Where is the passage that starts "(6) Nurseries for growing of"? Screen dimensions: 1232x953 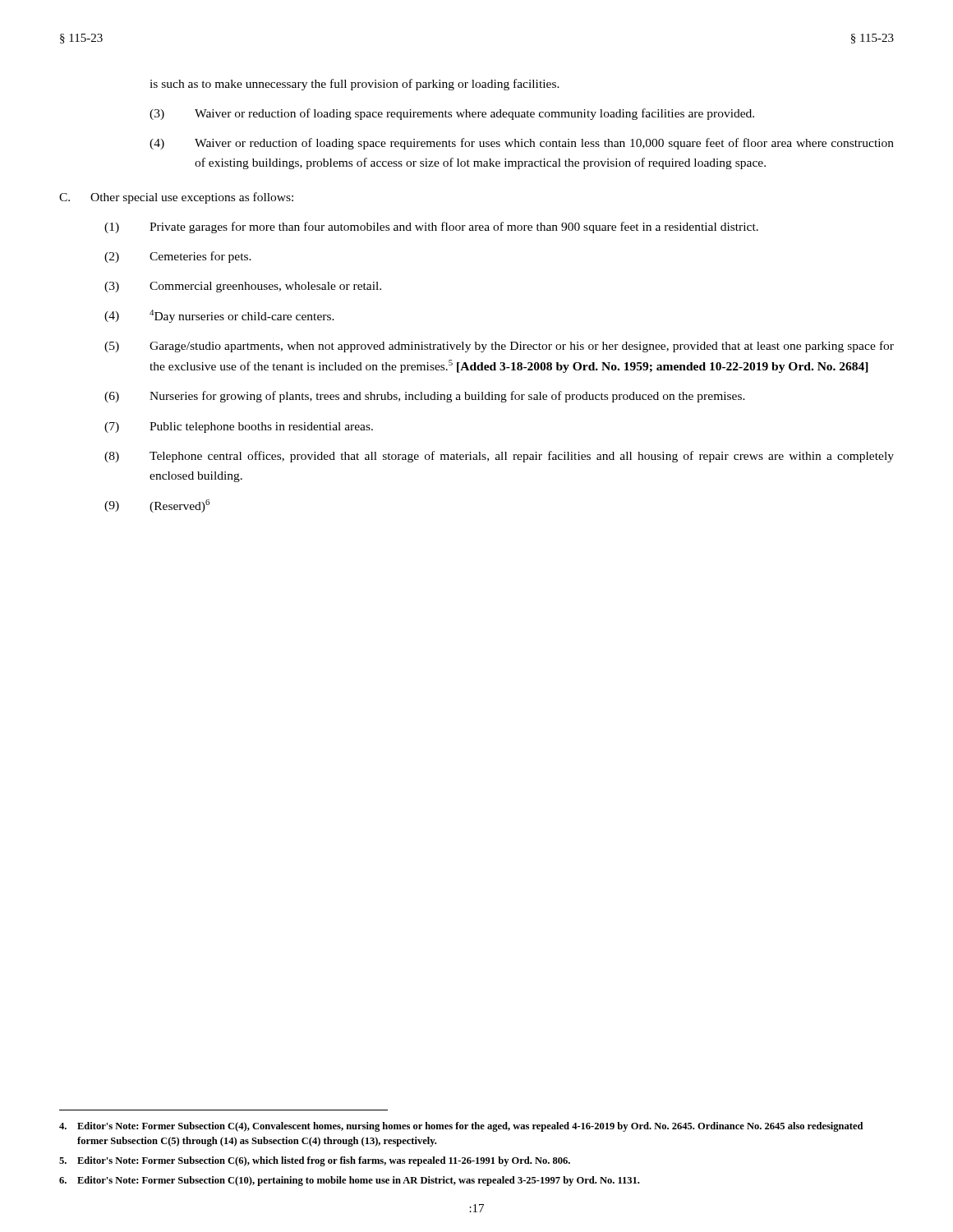[499, 396]
